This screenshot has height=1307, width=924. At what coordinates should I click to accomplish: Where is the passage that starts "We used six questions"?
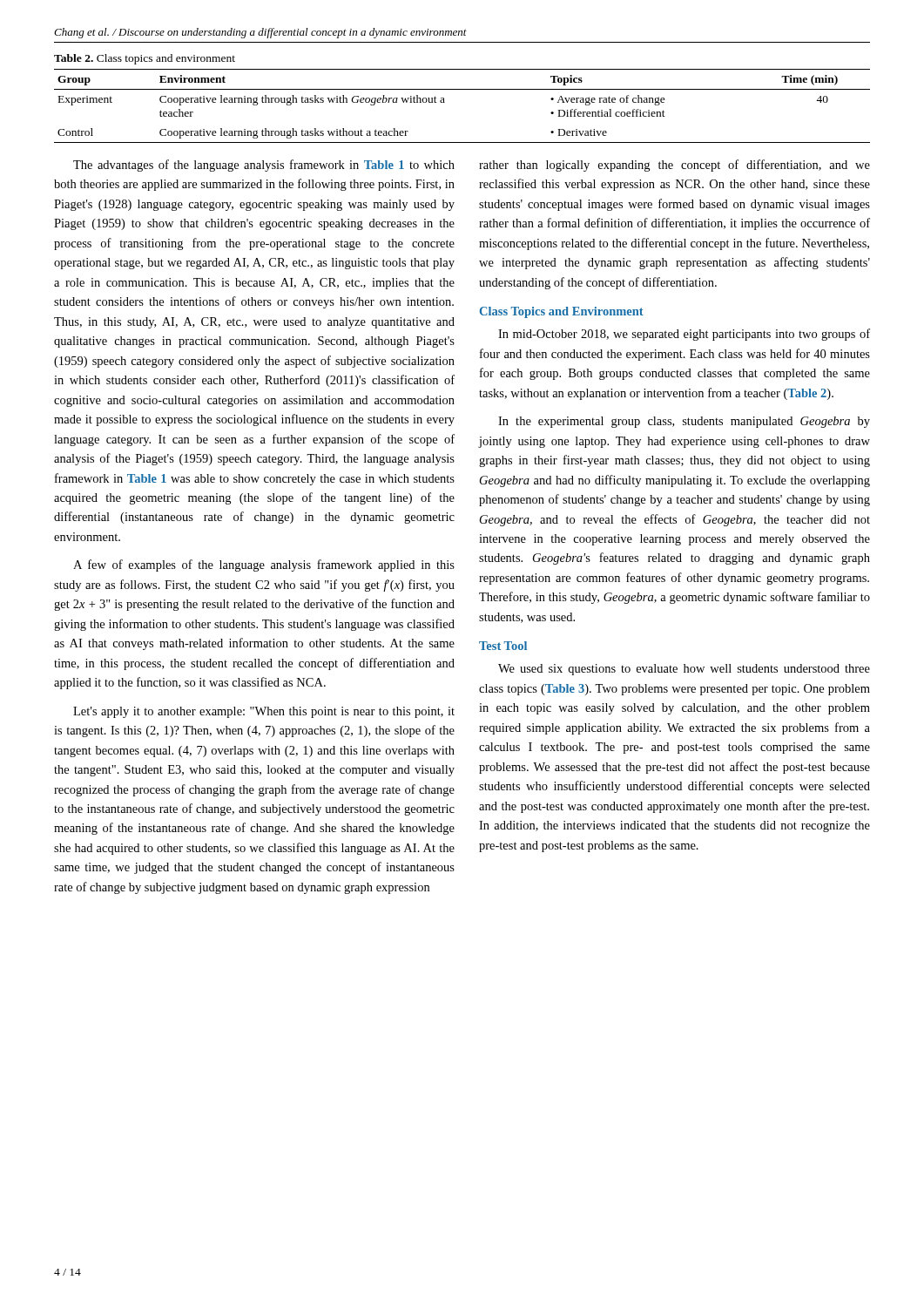[x=675, y=757]
